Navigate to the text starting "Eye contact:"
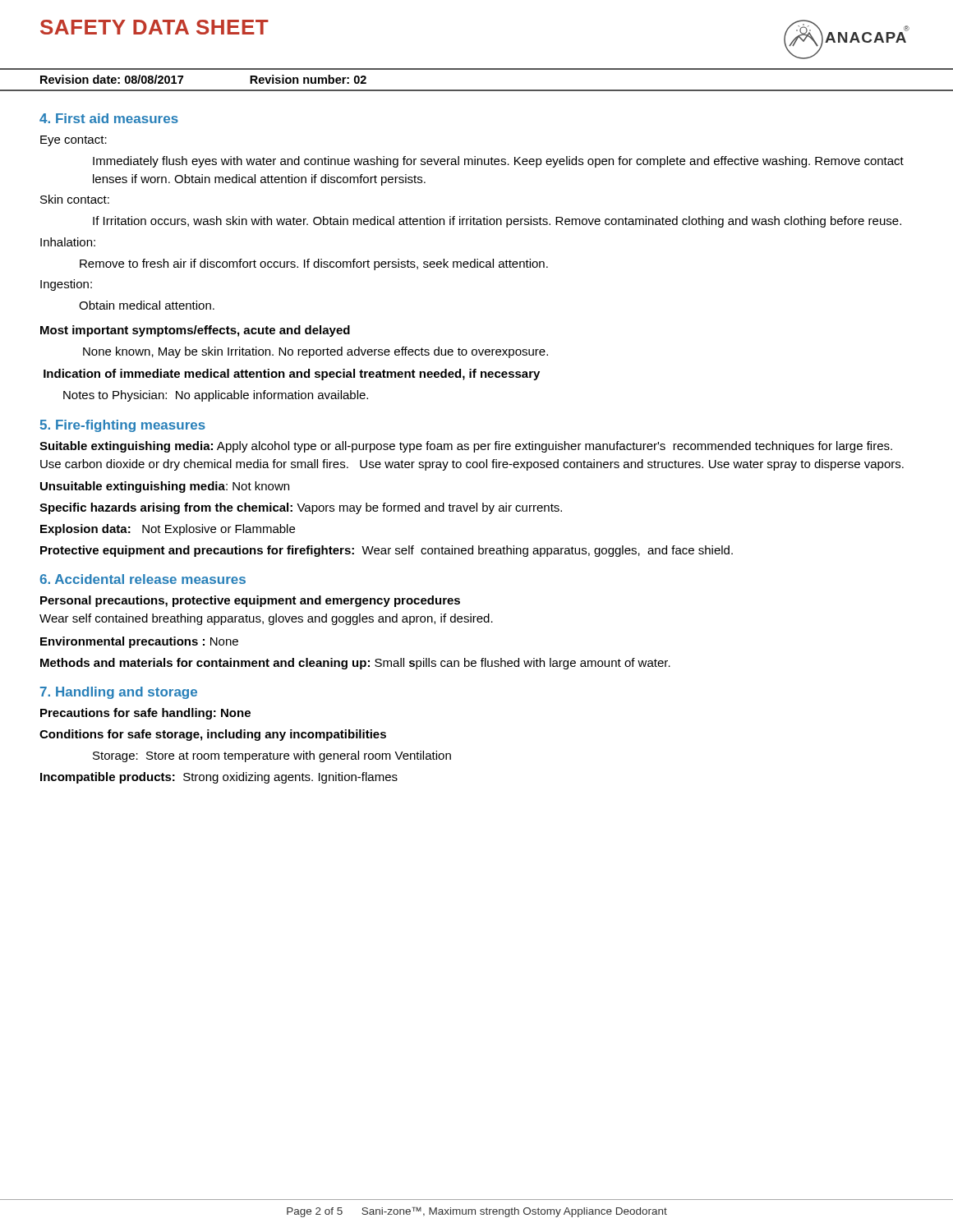Screen dimensions: 1232x953 (x=73, y=139)
